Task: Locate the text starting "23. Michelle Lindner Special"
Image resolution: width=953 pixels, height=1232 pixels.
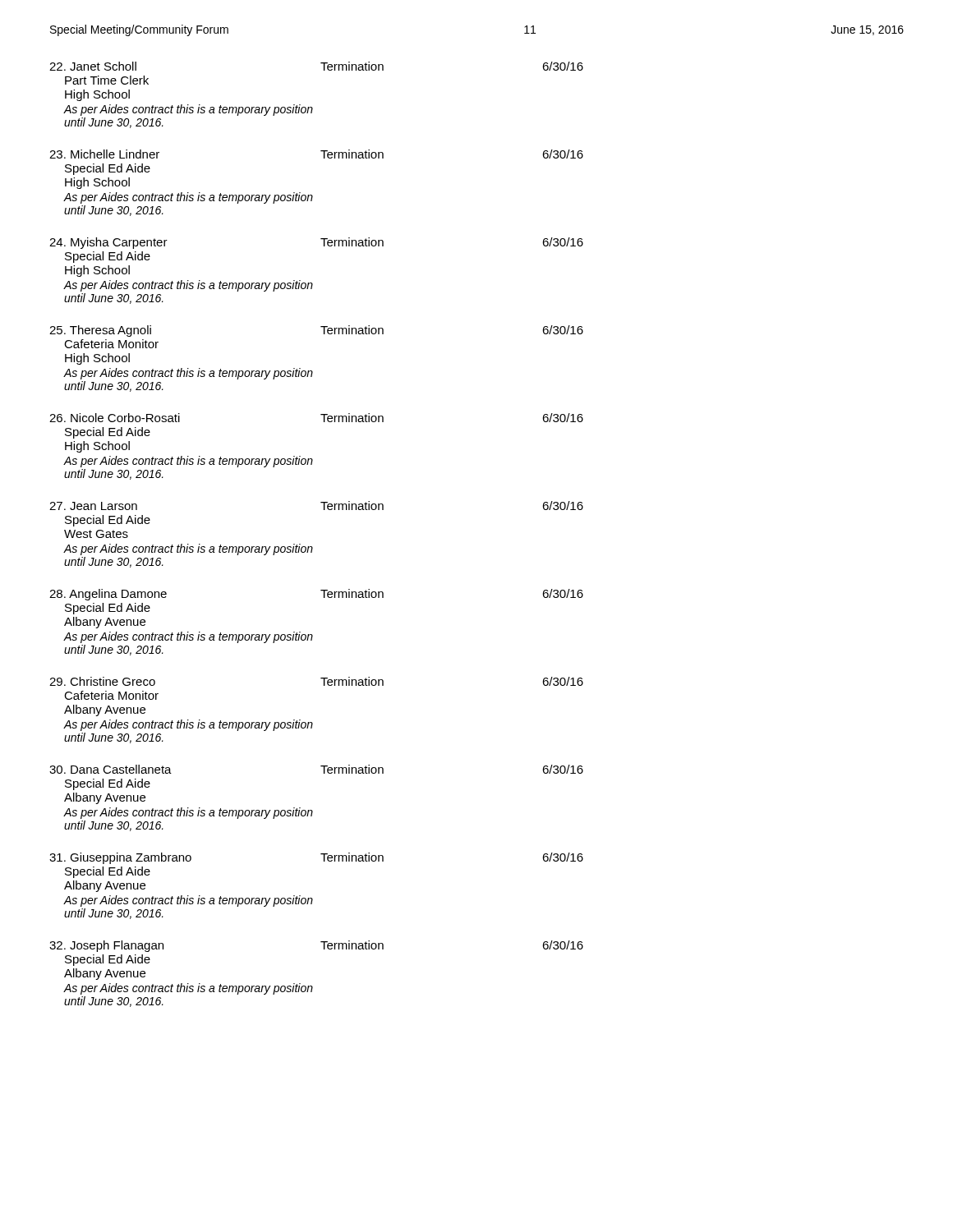Action: (x=104, y=154)
